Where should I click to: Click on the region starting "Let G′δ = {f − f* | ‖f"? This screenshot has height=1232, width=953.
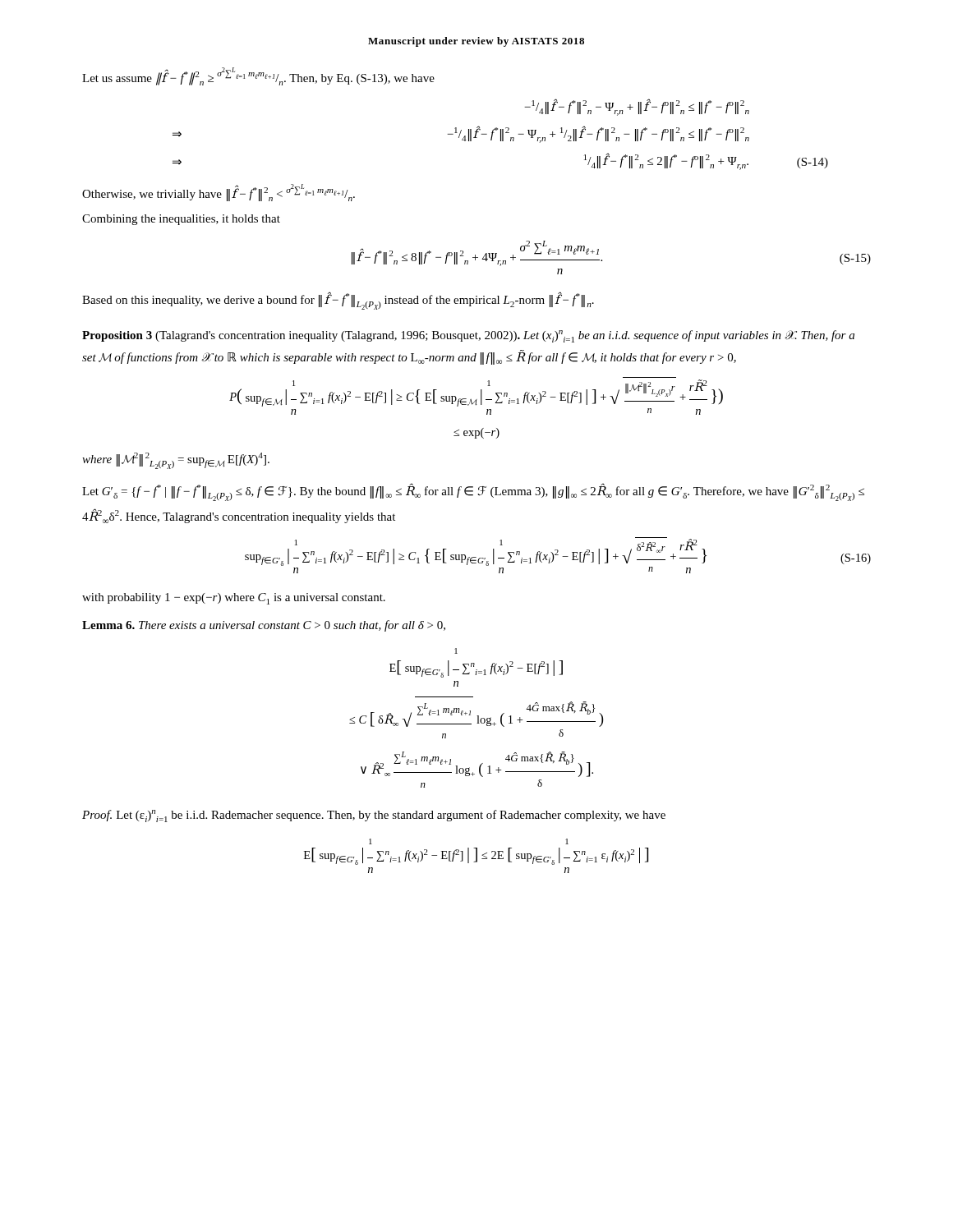[x=473, y=504]
